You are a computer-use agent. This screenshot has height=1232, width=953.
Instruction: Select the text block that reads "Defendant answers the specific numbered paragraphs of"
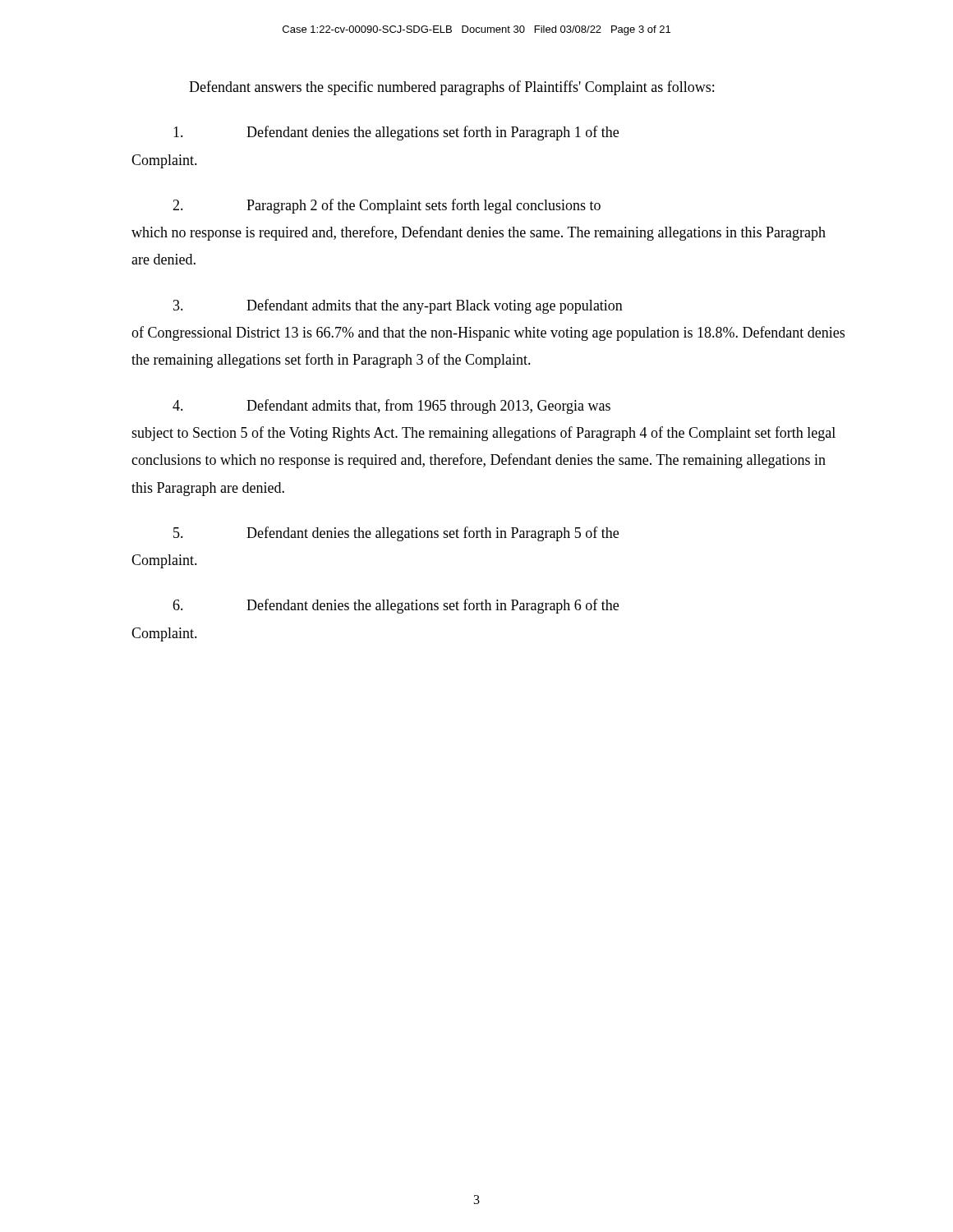[452, 87]
